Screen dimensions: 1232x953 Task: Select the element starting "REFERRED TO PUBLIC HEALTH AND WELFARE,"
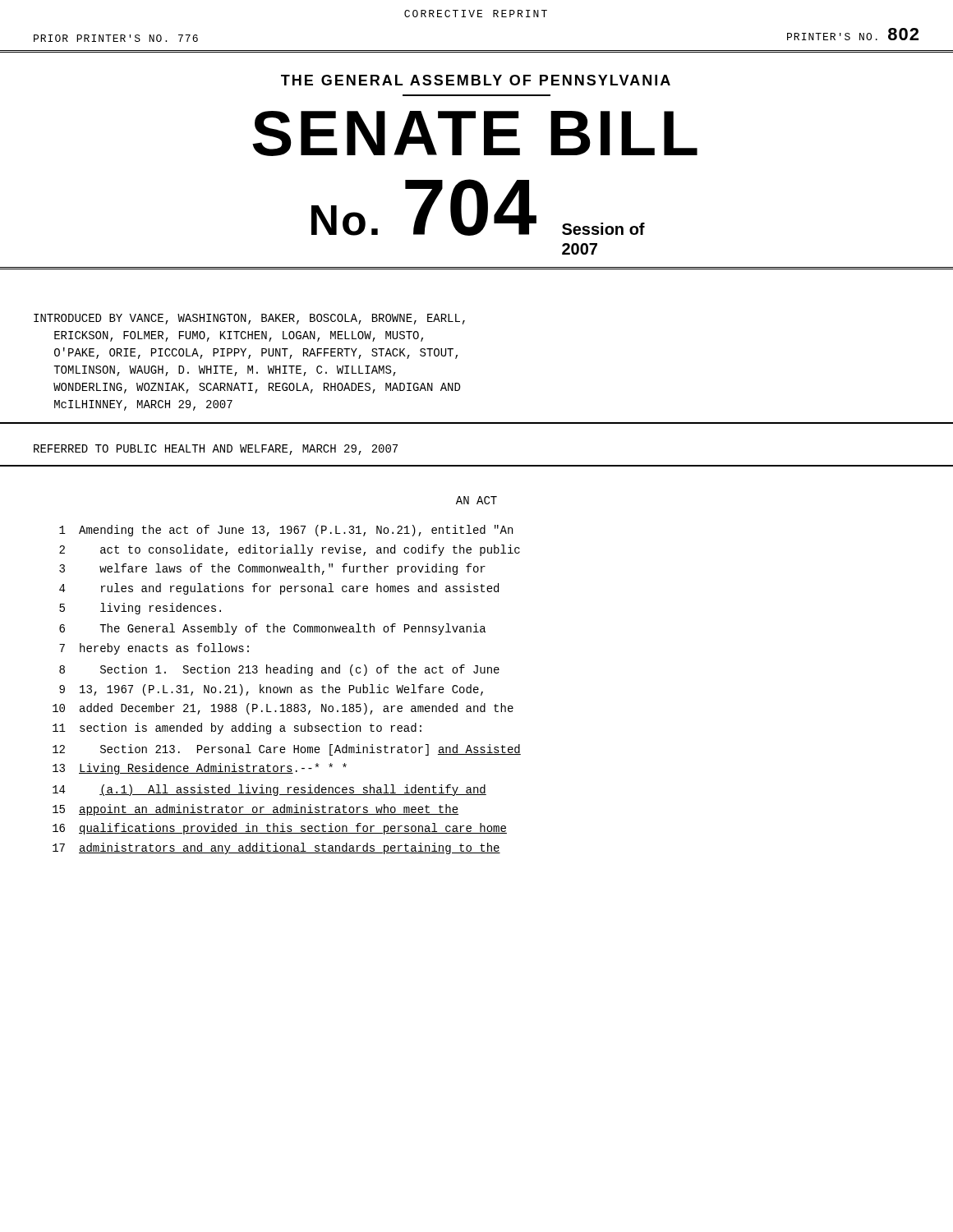[216, 449]
